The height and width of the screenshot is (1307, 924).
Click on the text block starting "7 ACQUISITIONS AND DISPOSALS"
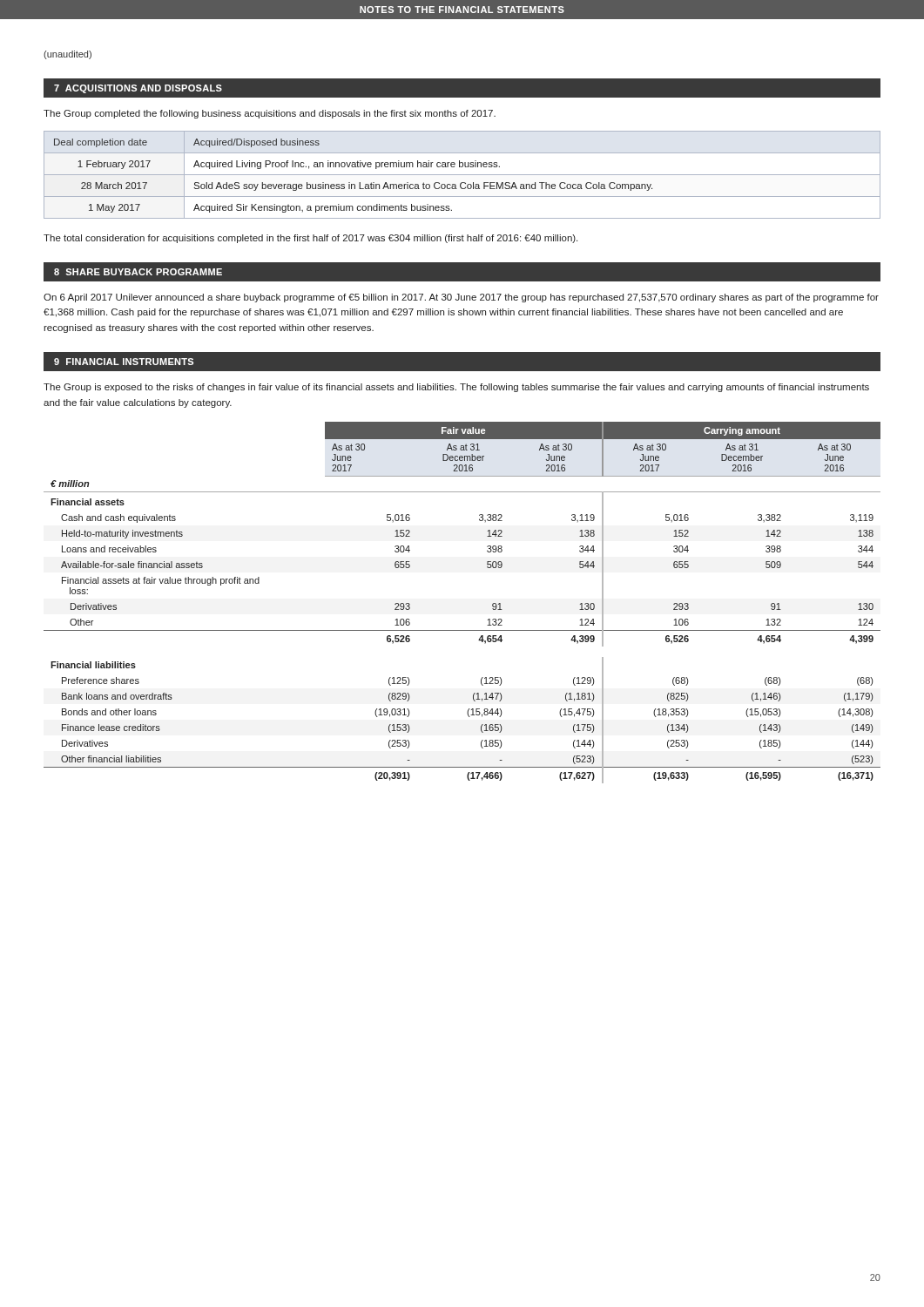tap(138, 88)
